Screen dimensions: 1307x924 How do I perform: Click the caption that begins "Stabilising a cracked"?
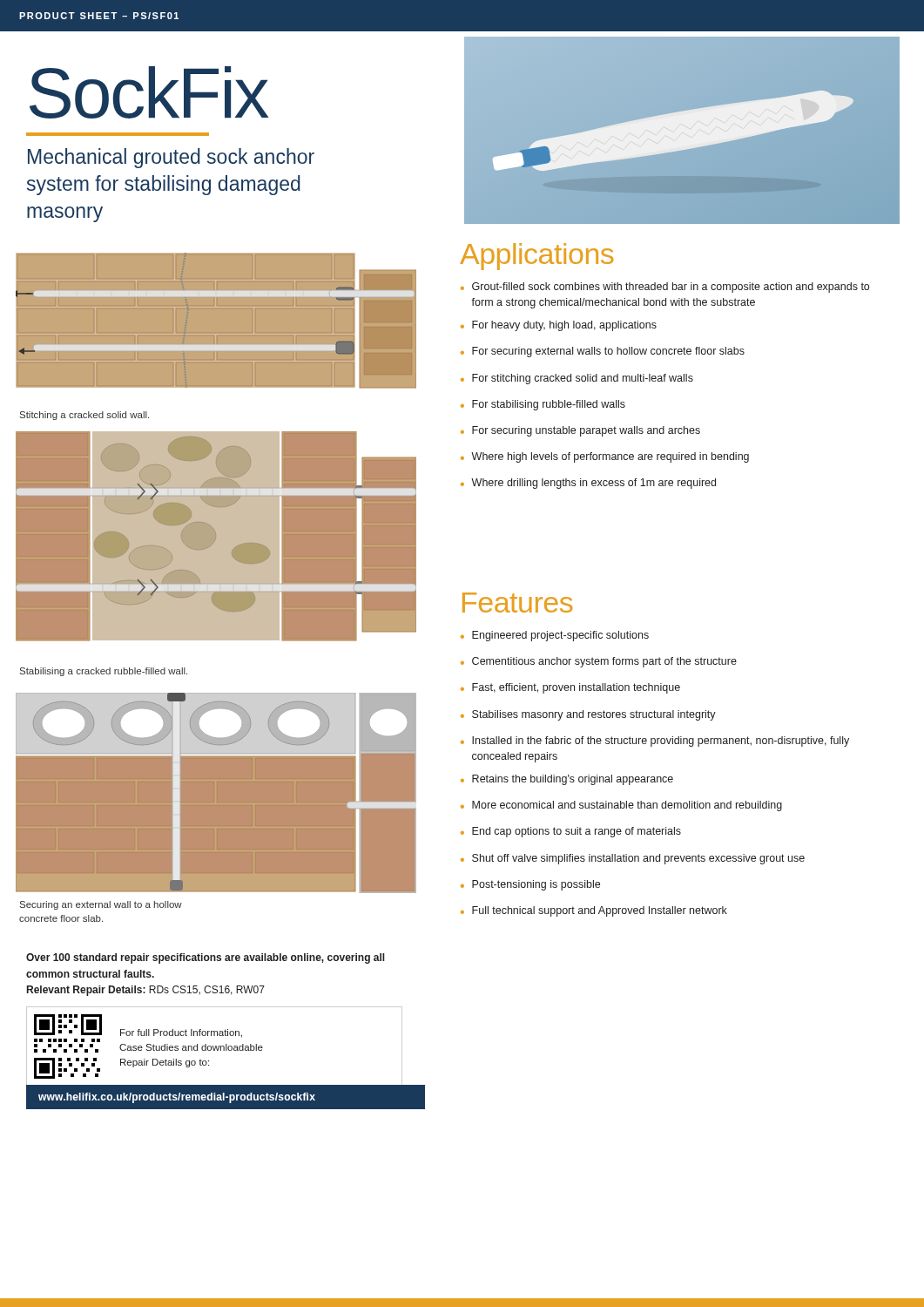(104, 671)
